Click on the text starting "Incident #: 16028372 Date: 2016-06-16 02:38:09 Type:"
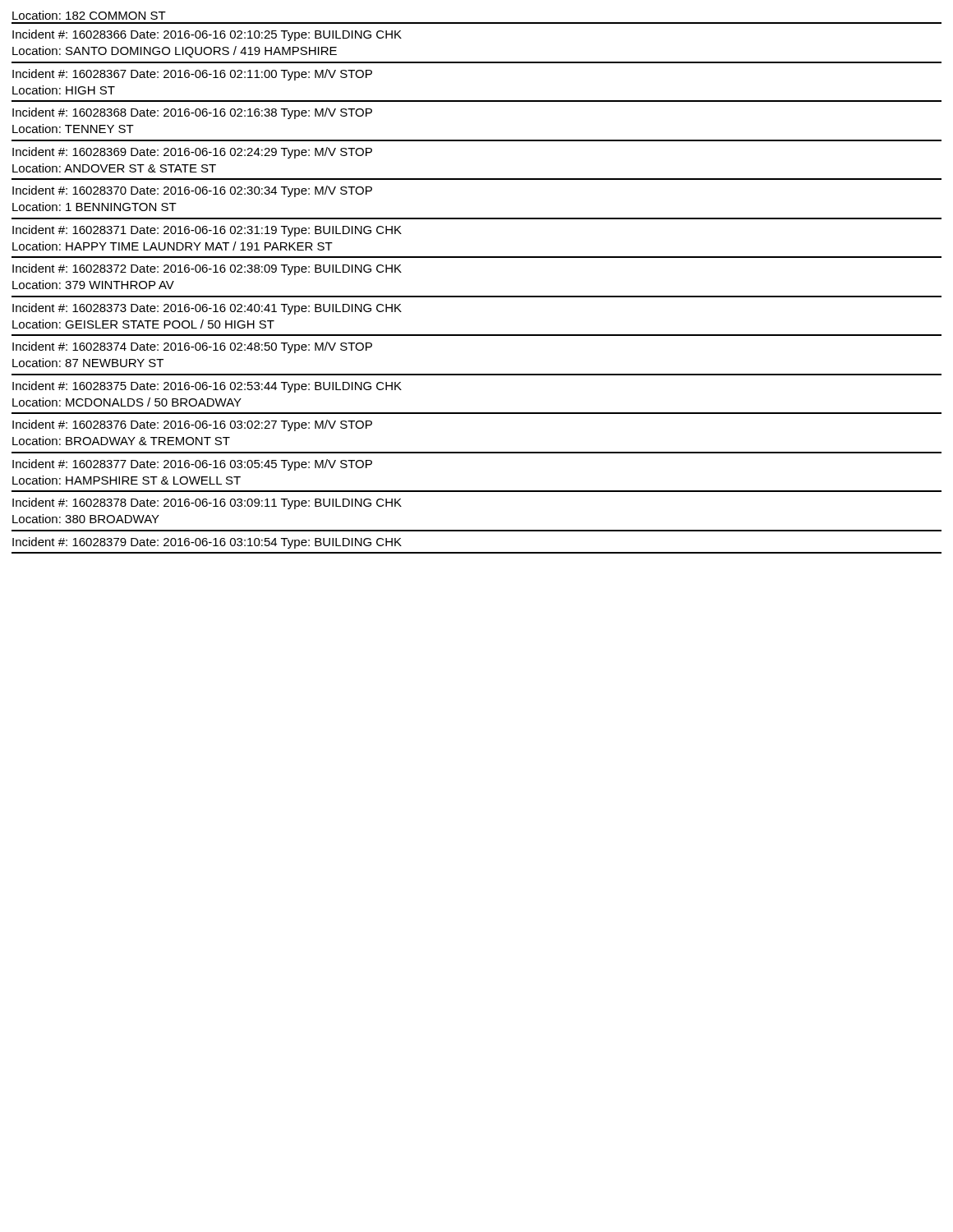This screenshot has width=953, height=1232. click(207, 269)
